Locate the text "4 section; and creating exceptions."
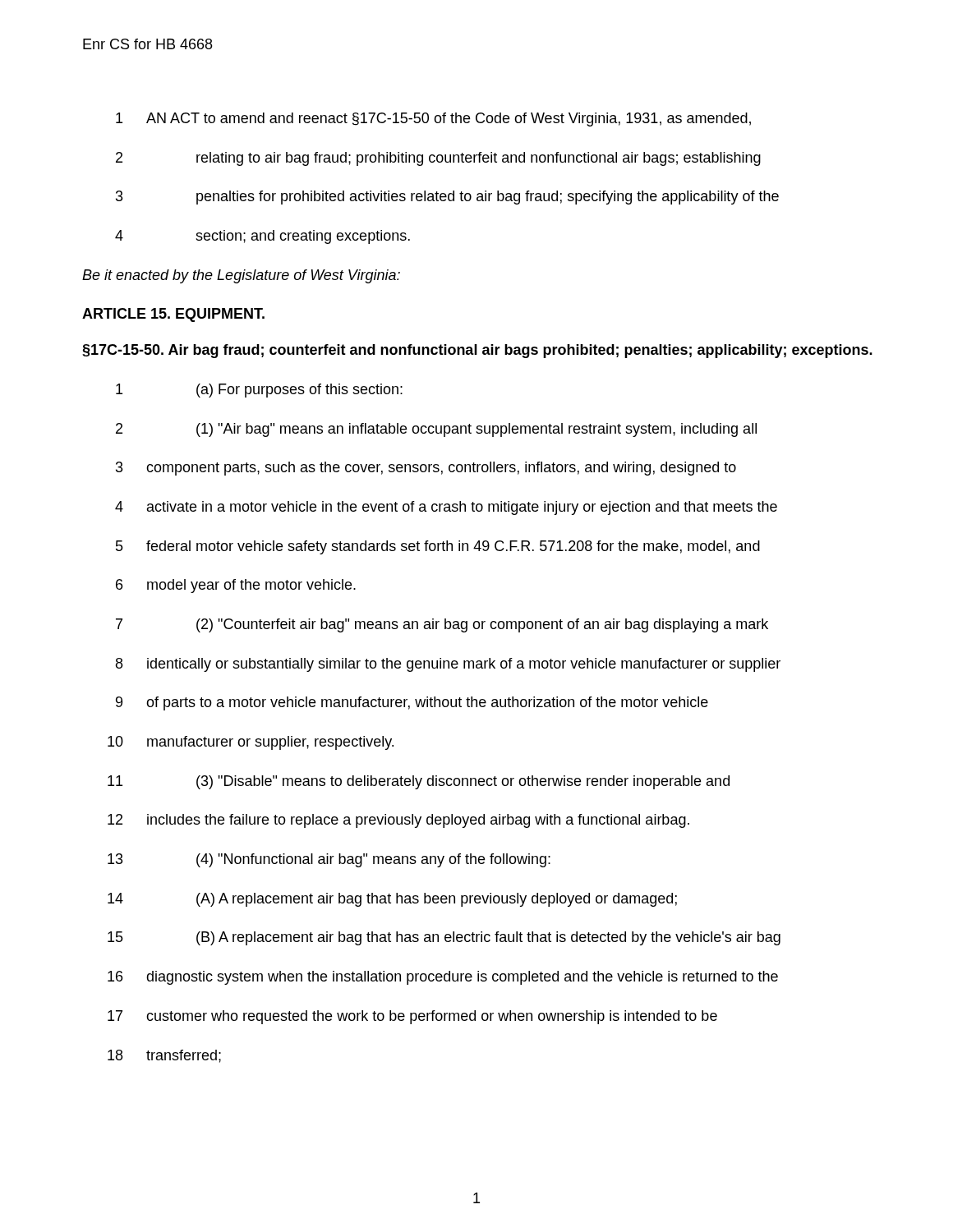The width and height of the screenshot is (953, 1232). tap(262, 237)
